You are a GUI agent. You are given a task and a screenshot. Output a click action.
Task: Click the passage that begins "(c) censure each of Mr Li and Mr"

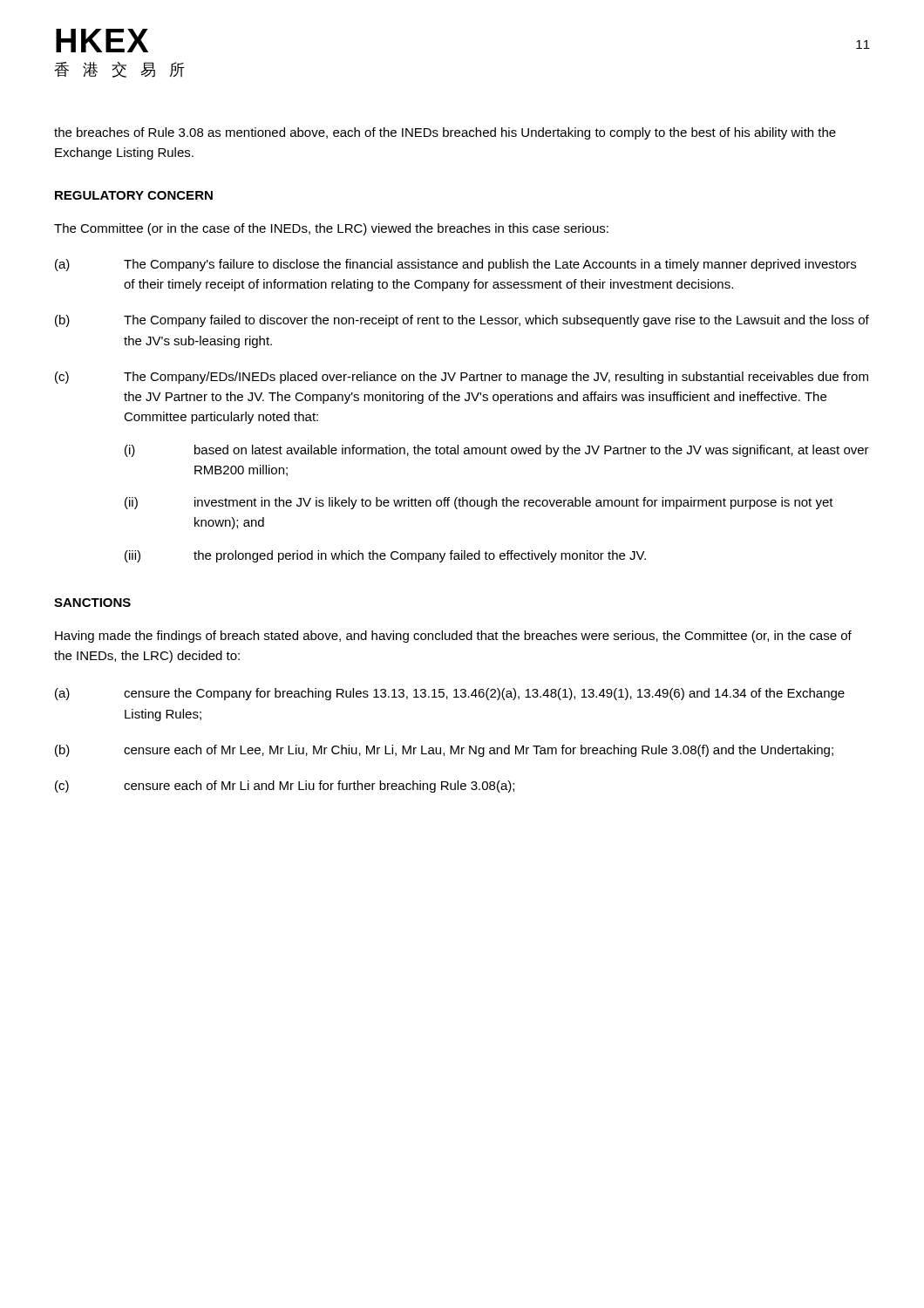point(462,785)
